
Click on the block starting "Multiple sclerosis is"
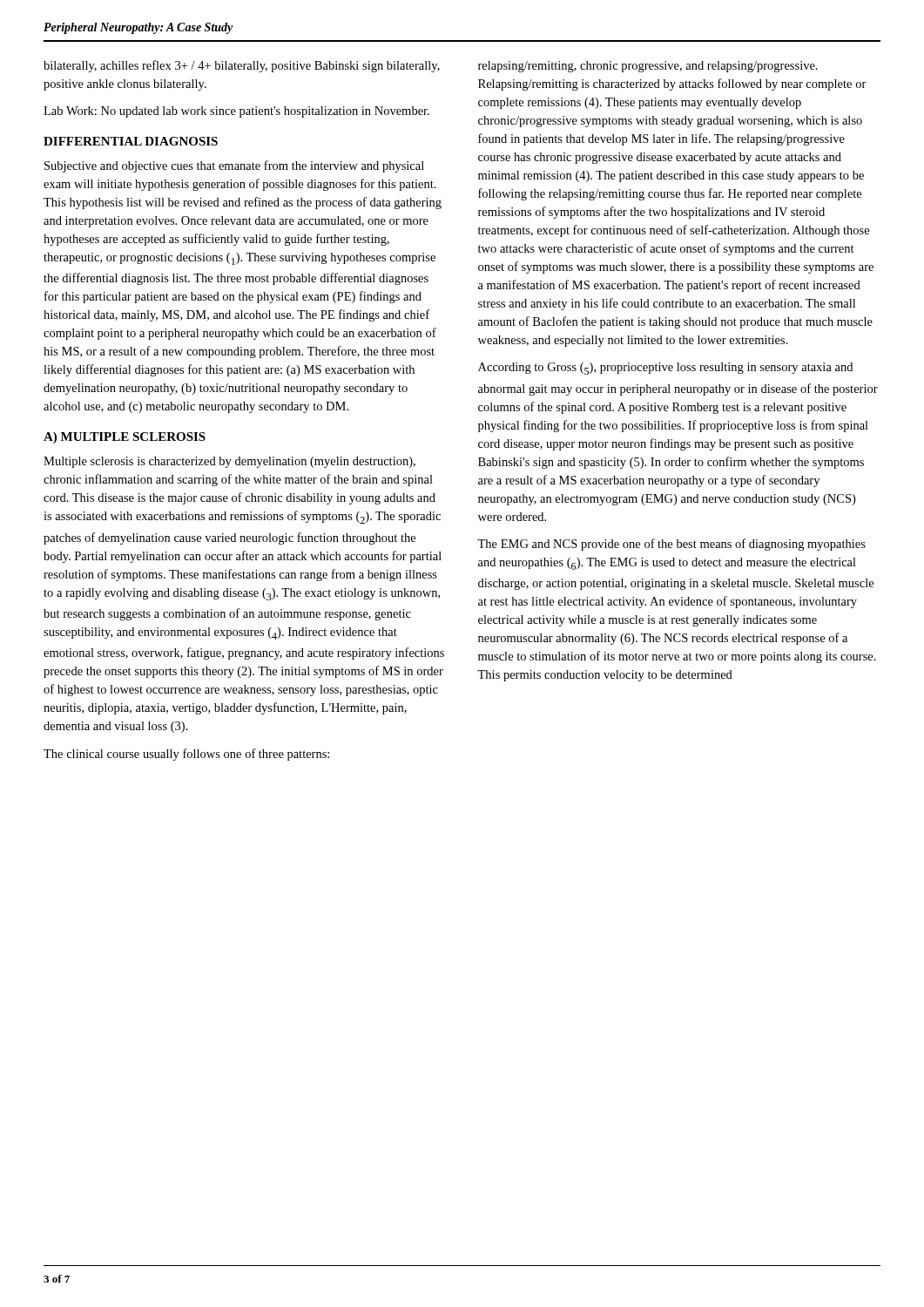pyautogui.click(x=244, y=594)
